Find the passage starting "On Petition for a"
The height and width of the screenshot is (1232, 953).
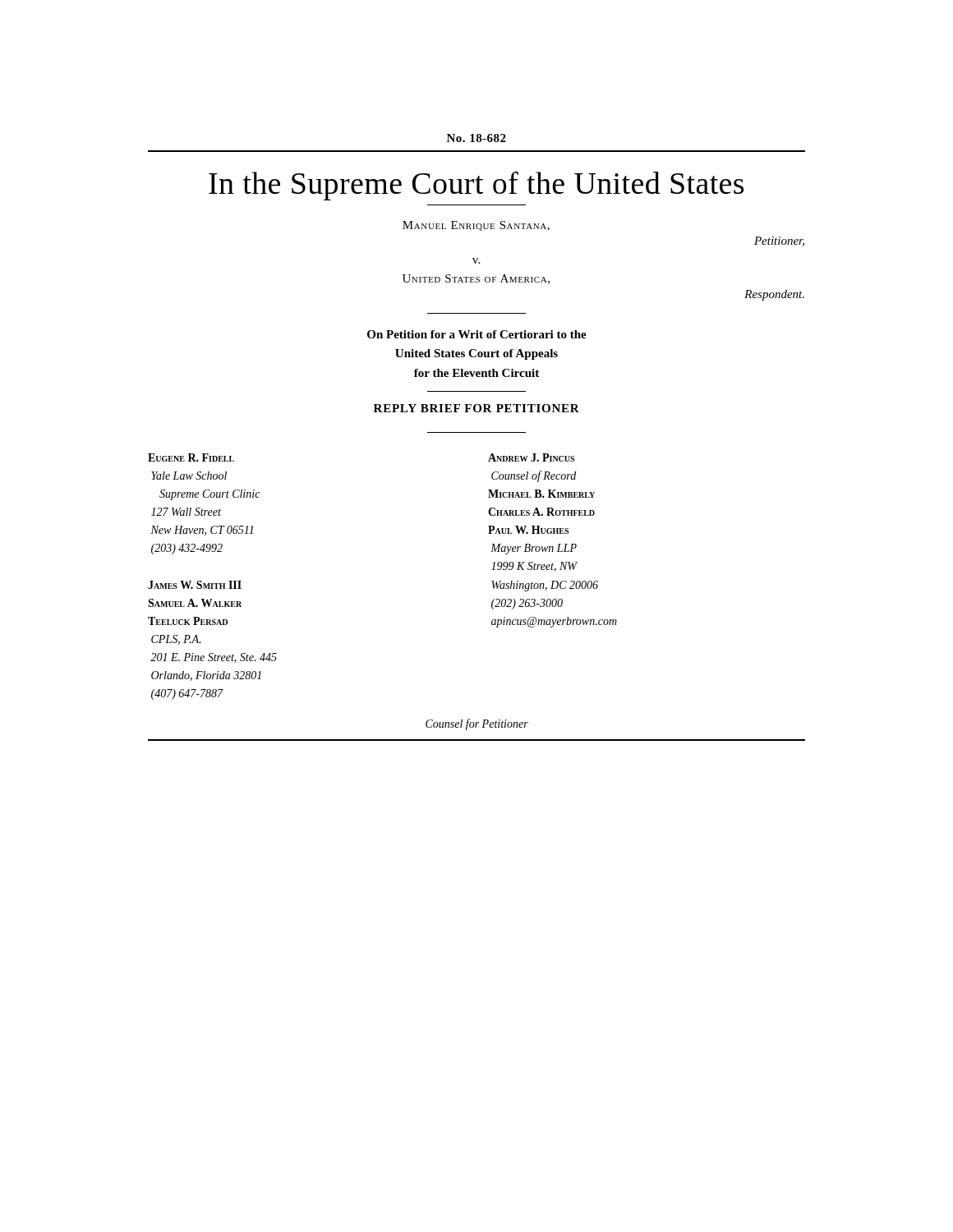pos(476,353)
